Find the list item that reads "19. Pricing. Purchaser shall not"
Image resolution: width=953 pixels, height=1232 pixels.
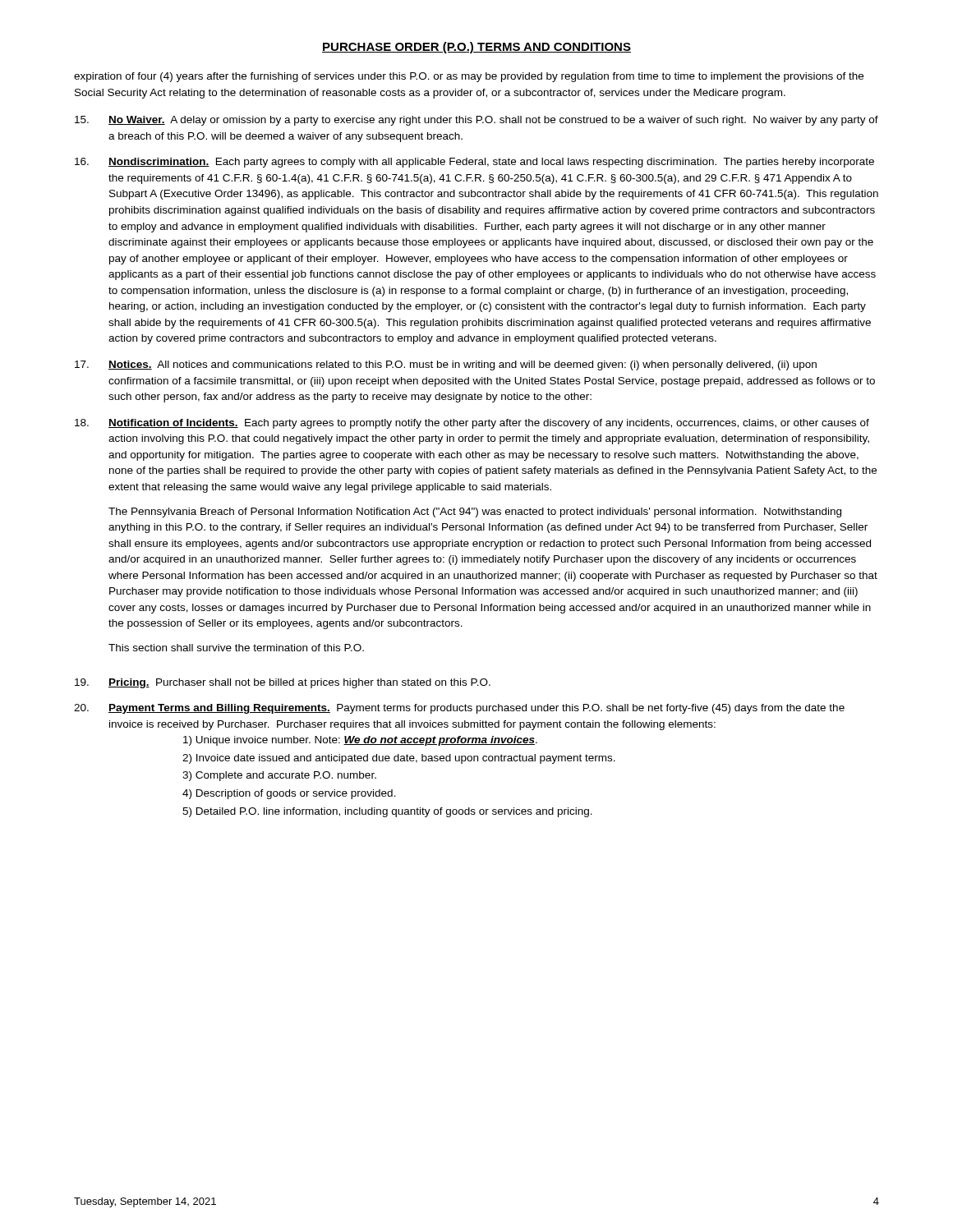pos(476,682)
